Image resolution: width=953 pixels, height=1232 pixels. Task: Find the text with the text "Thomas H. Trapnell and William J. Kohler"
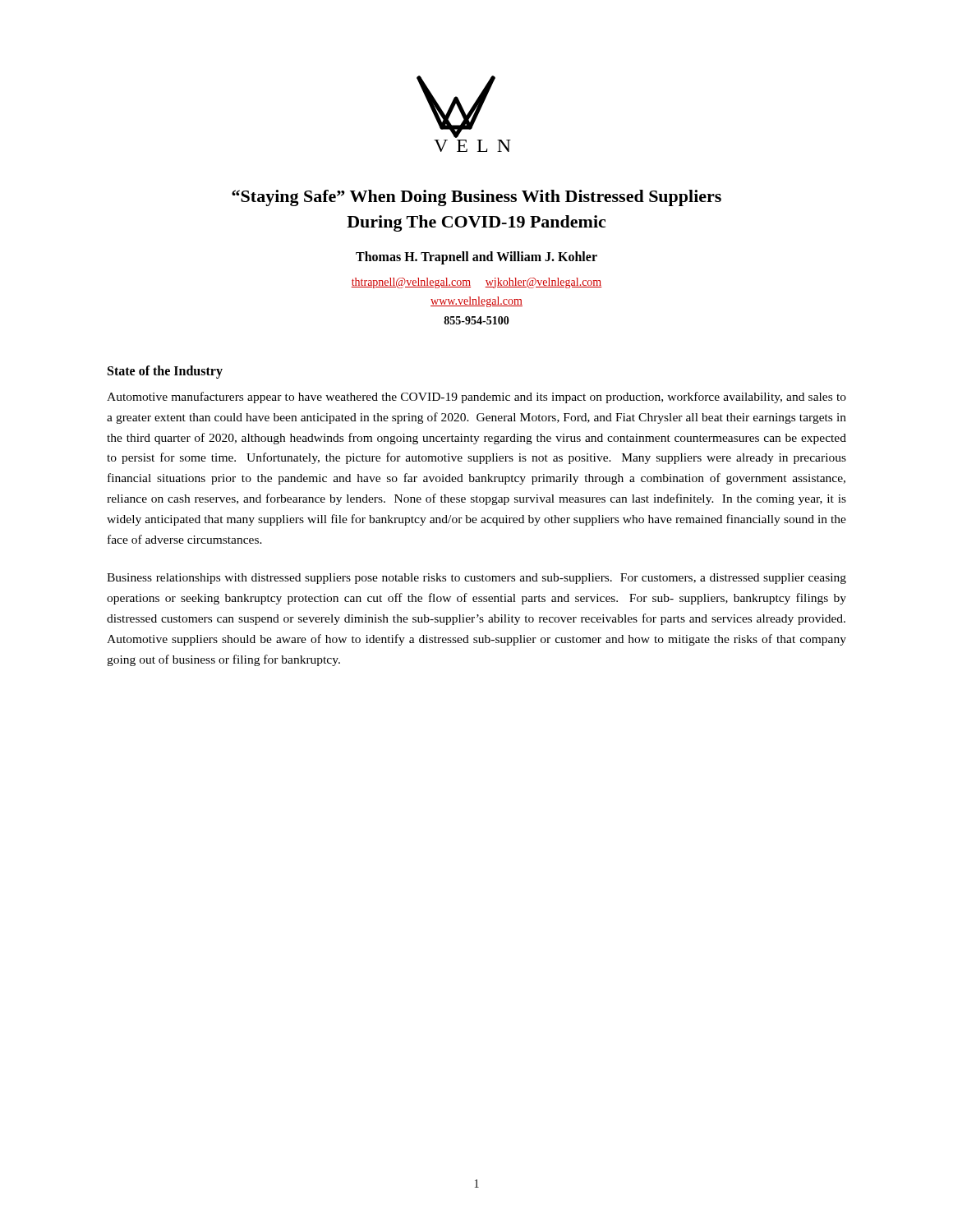tap(476, 256)
